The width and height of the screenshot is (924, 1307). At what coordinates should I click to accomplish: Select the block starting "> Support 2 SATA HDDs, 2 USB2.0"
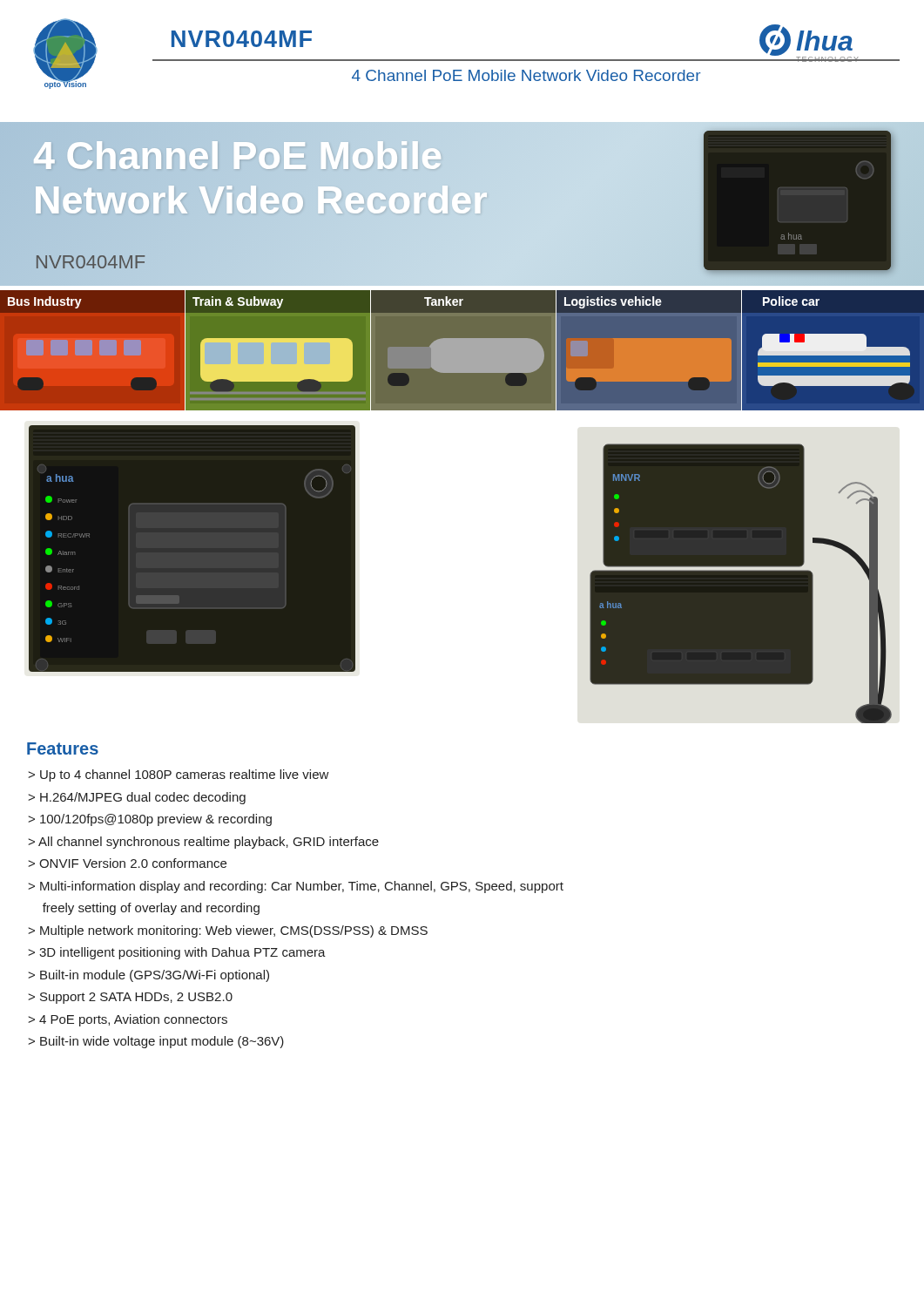point(130,996)
